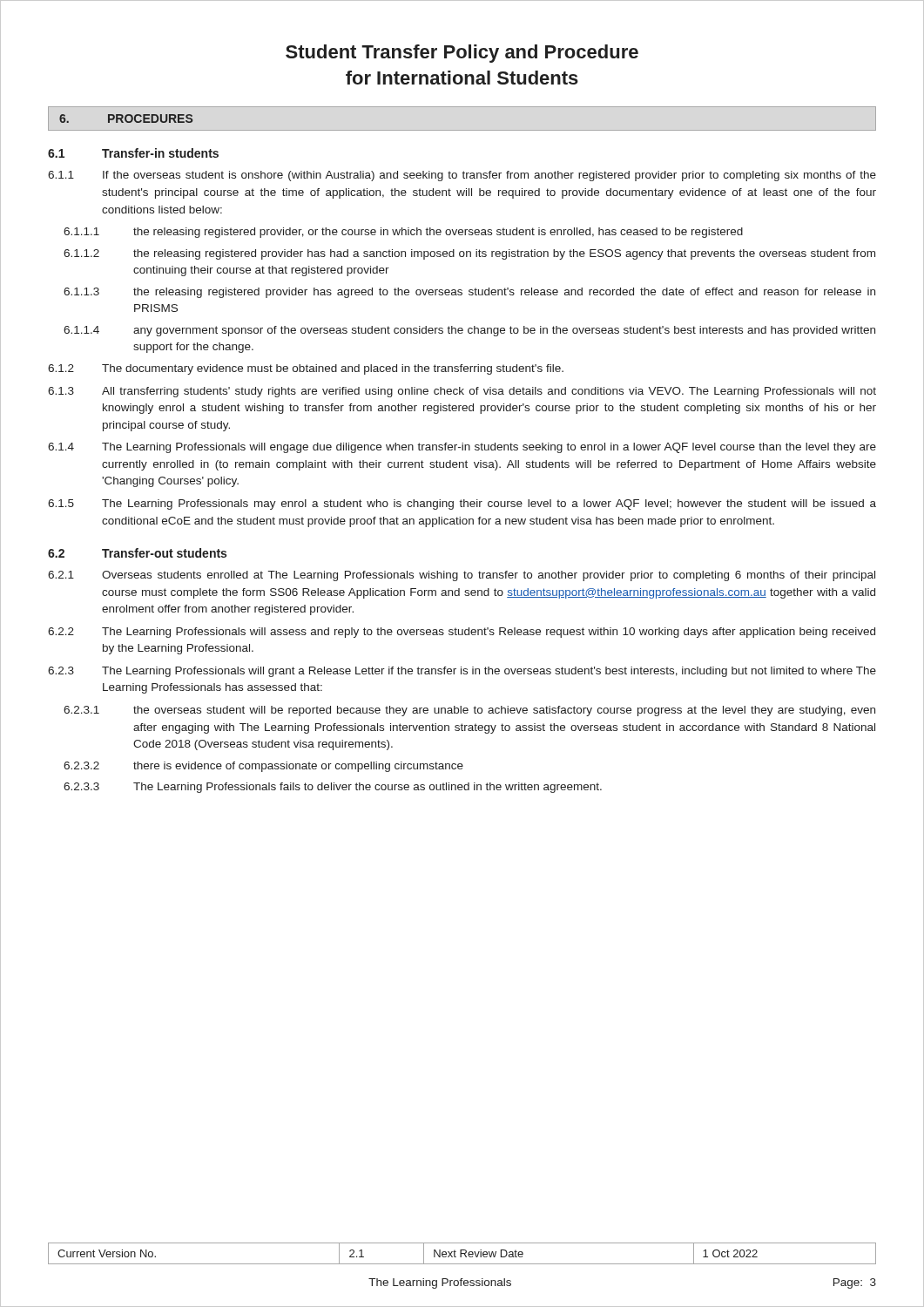Locate the table

pyautogui.click(x=462, y=1253)
